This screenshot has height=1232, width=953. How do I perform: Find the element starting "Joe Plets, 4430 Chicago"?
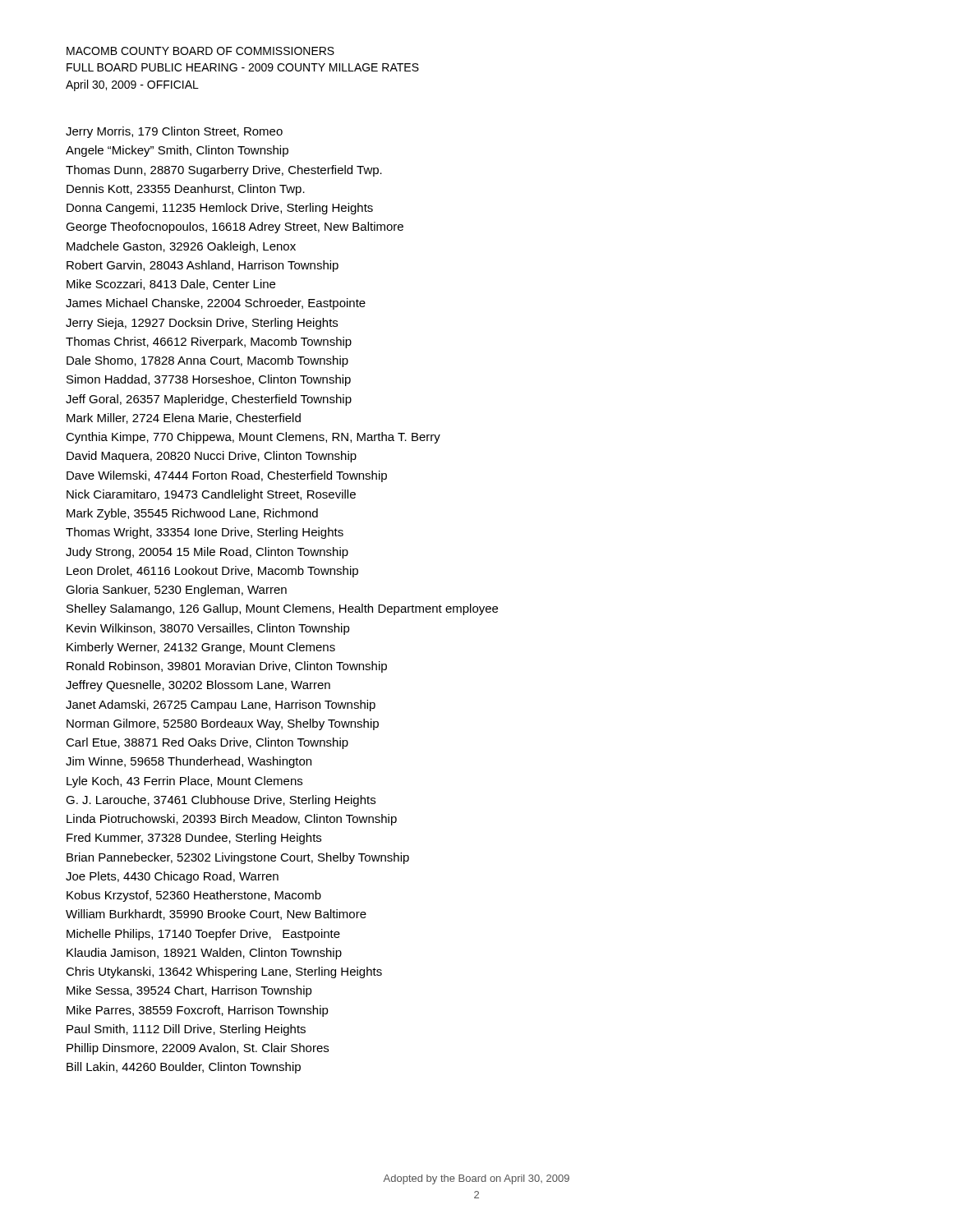click(172, 876)
